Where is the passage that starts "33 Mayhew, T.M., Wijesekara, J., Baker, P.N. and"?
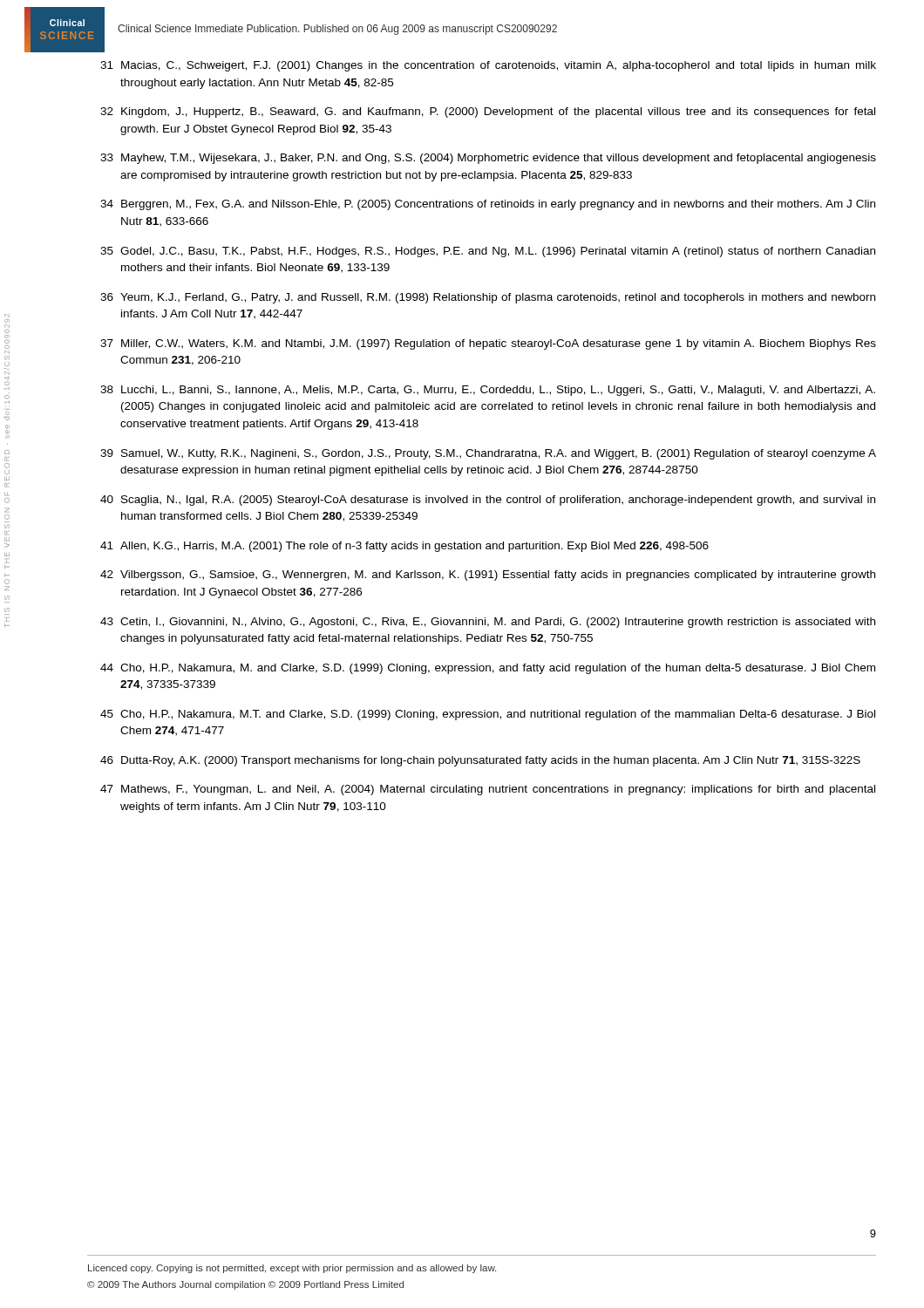 point(482,166)
